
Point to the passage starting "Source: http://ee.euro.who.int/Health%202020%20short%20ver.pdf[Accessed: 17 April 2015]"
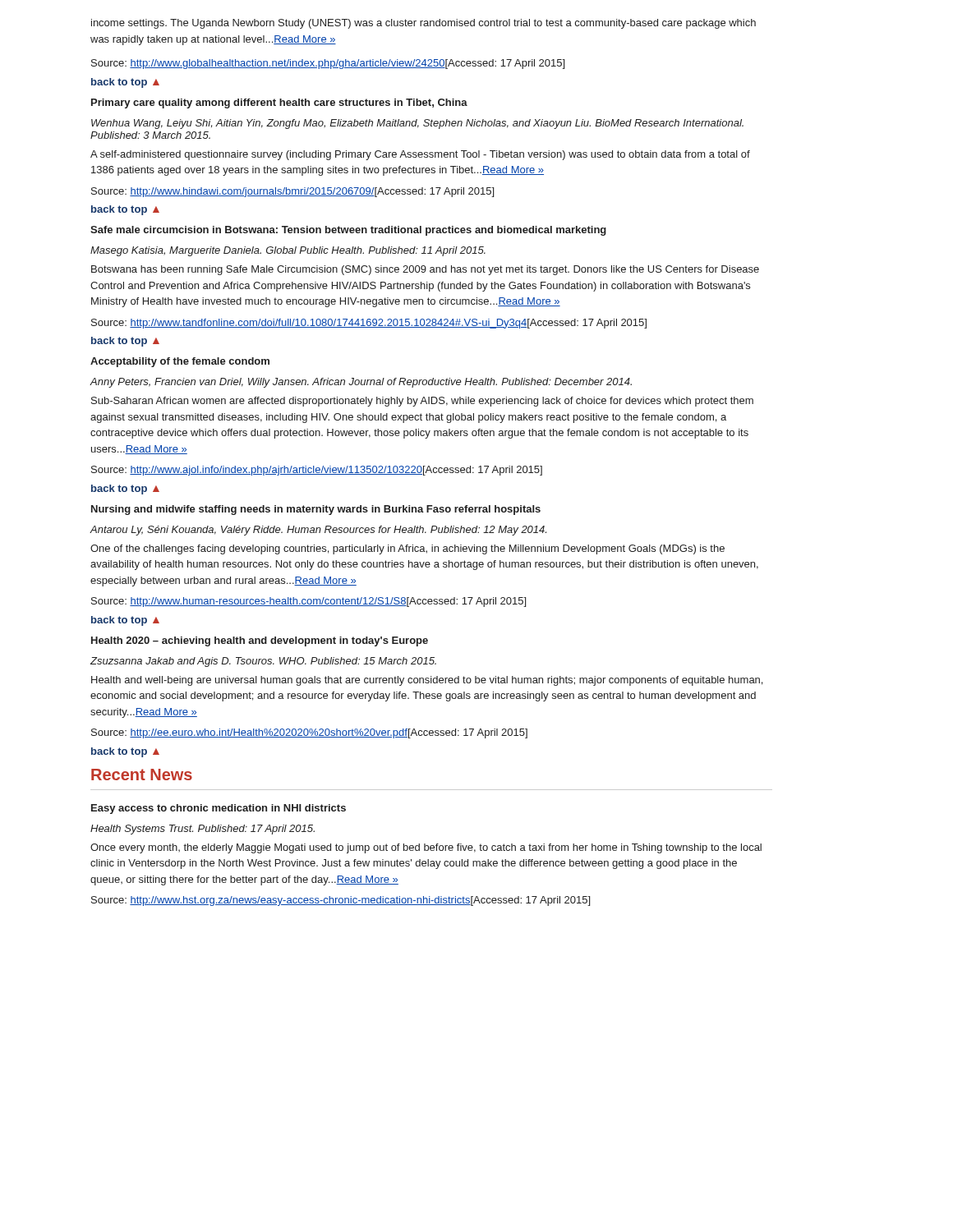coord(309,732)
